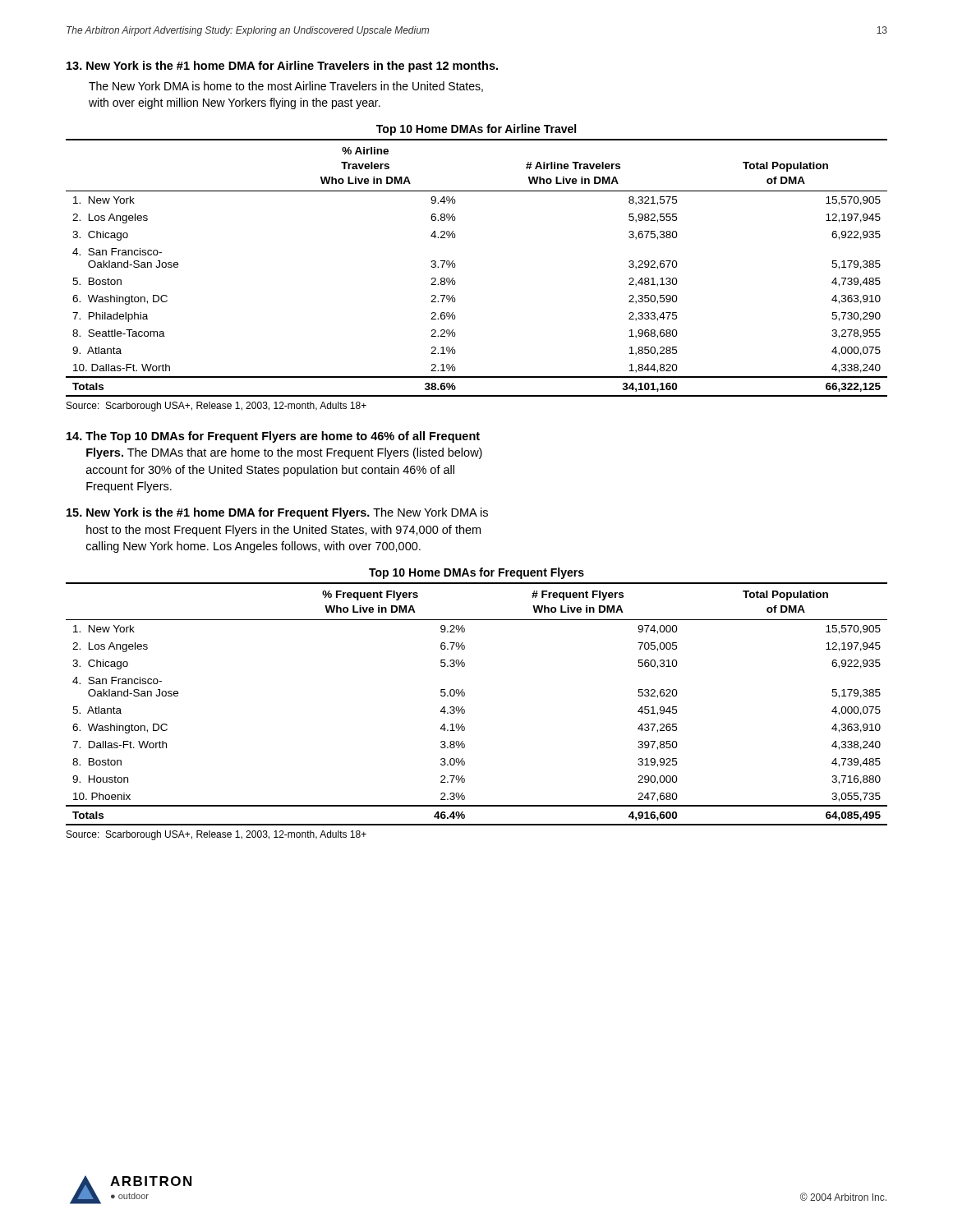This screenshot has width=953, height=1232.
Task: Select the section header with the text "14. The Top"
Action: click(x=274, y=461)
